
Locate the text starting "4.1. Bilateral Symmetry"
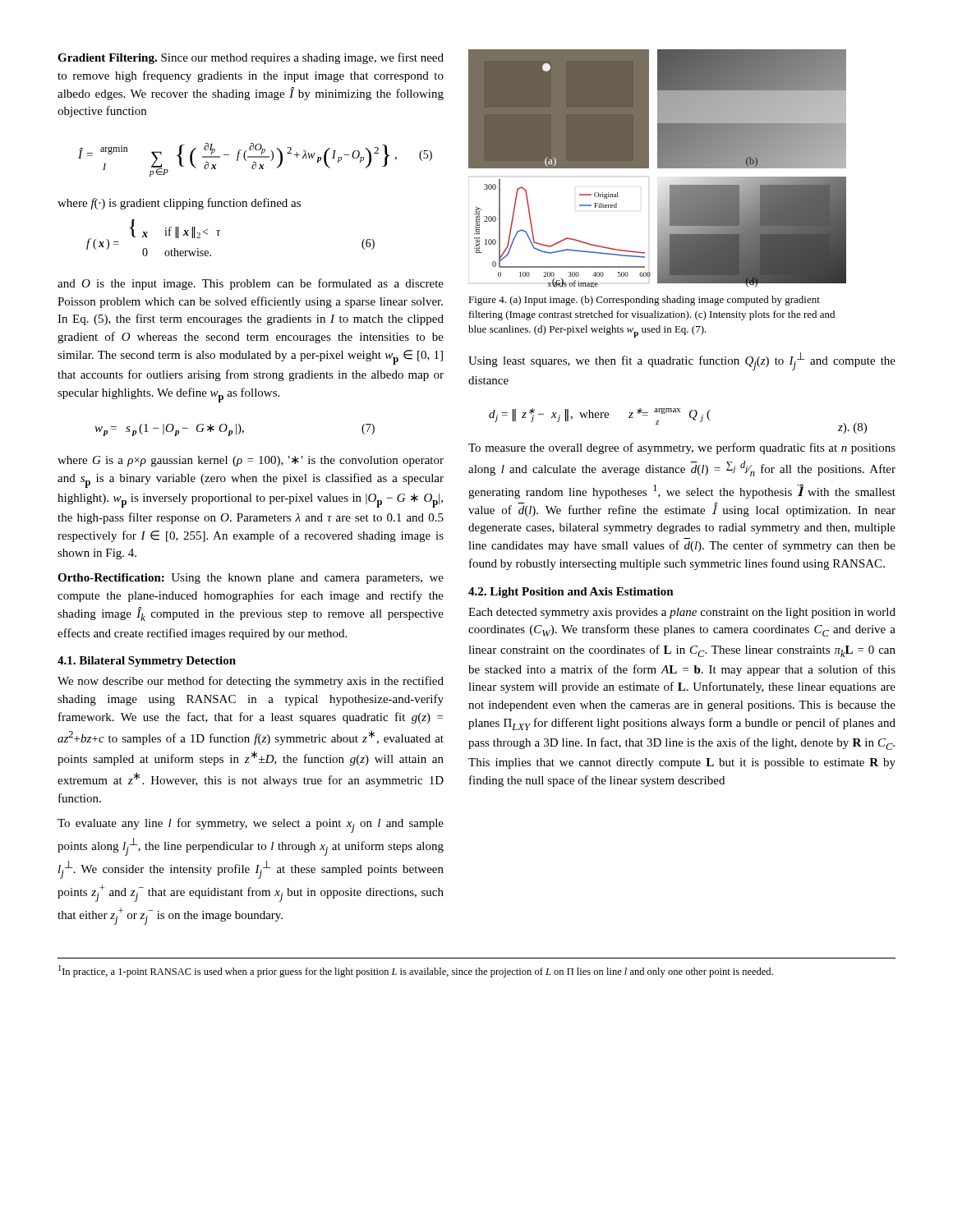pos(147,661)
